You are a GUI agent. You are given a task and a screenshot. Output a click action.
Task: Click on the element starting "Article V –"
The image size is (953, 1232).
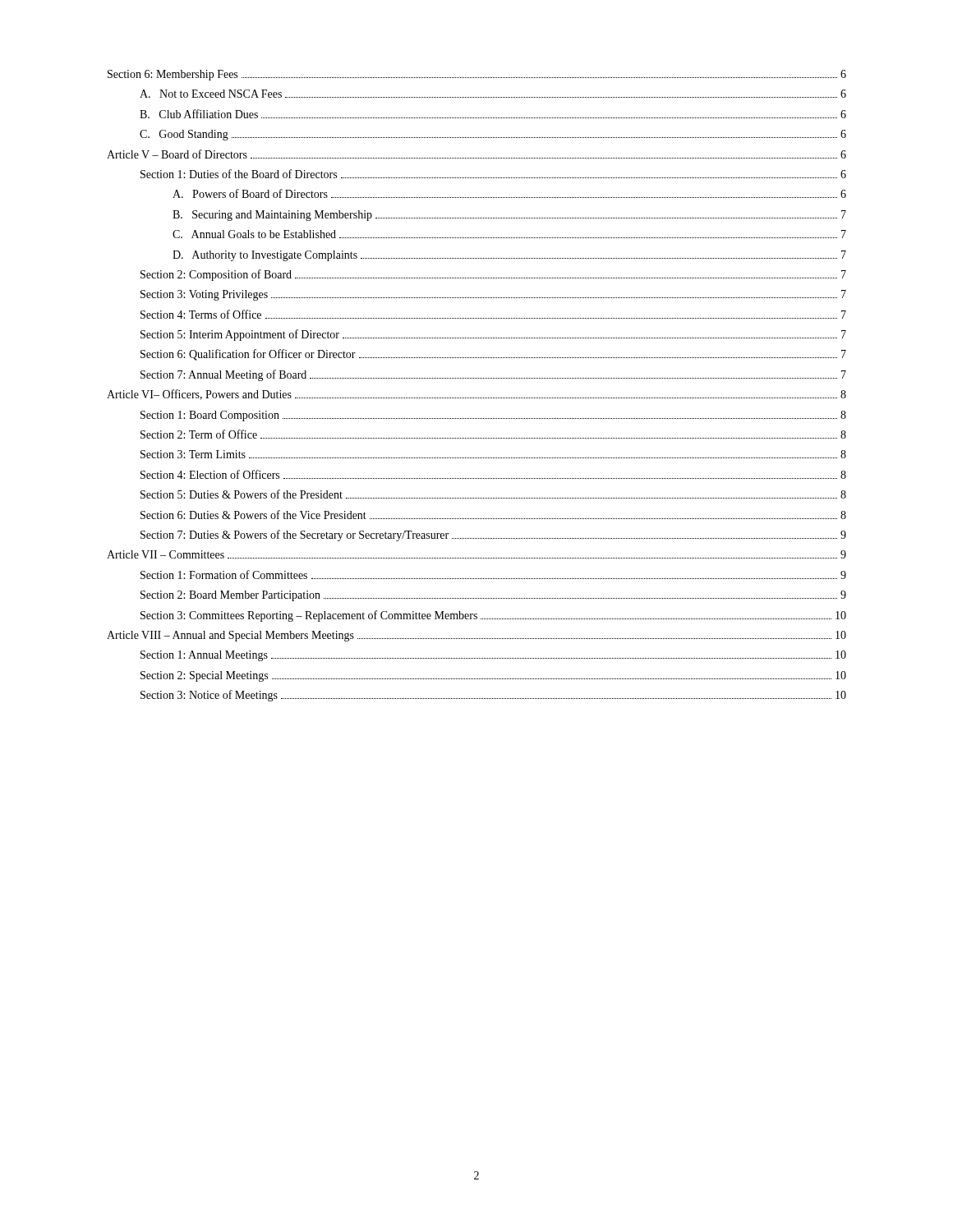[x=476, y=155]
